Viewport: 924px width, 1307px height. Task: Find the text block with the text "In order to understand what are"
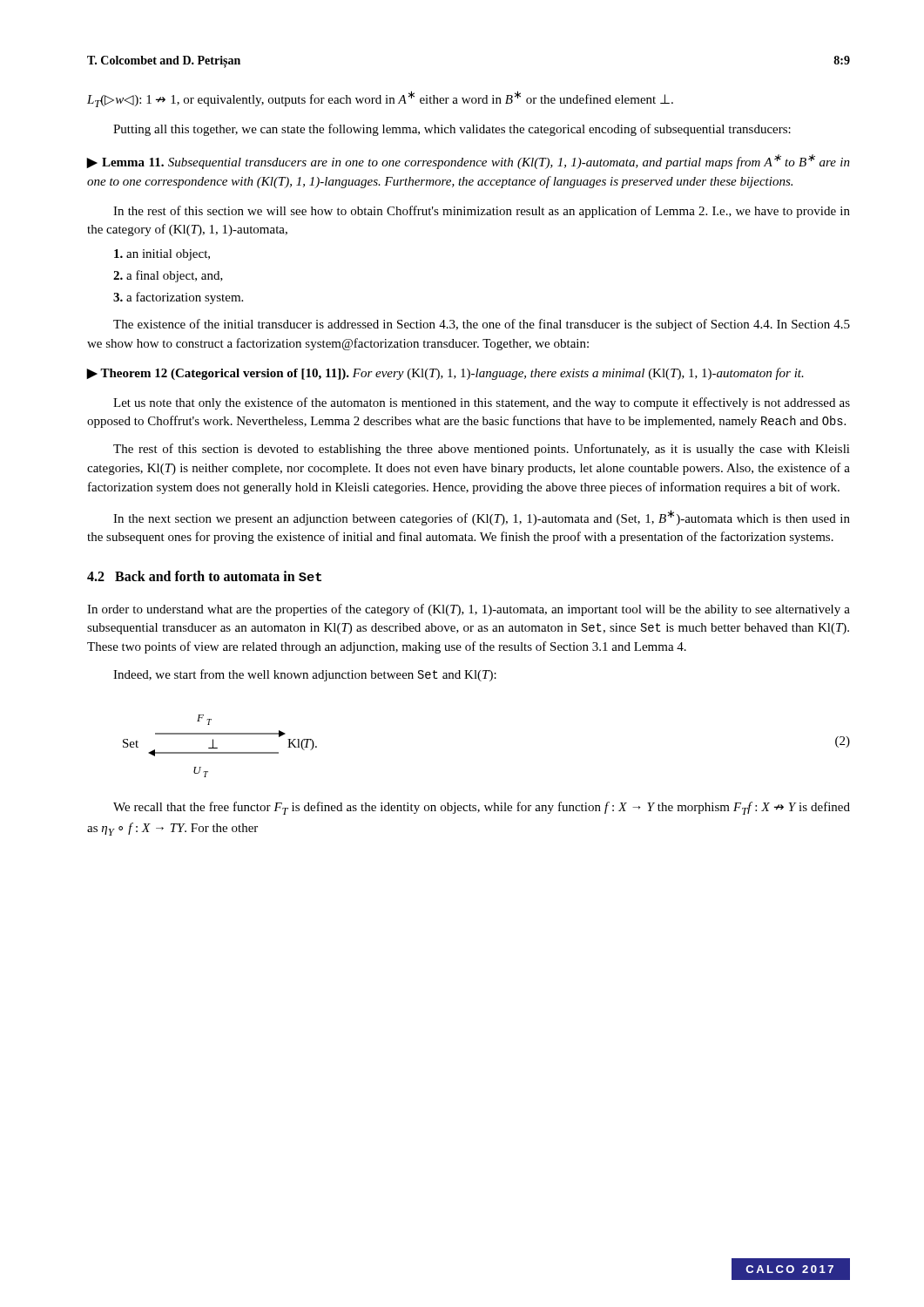(x=469, y=629)
